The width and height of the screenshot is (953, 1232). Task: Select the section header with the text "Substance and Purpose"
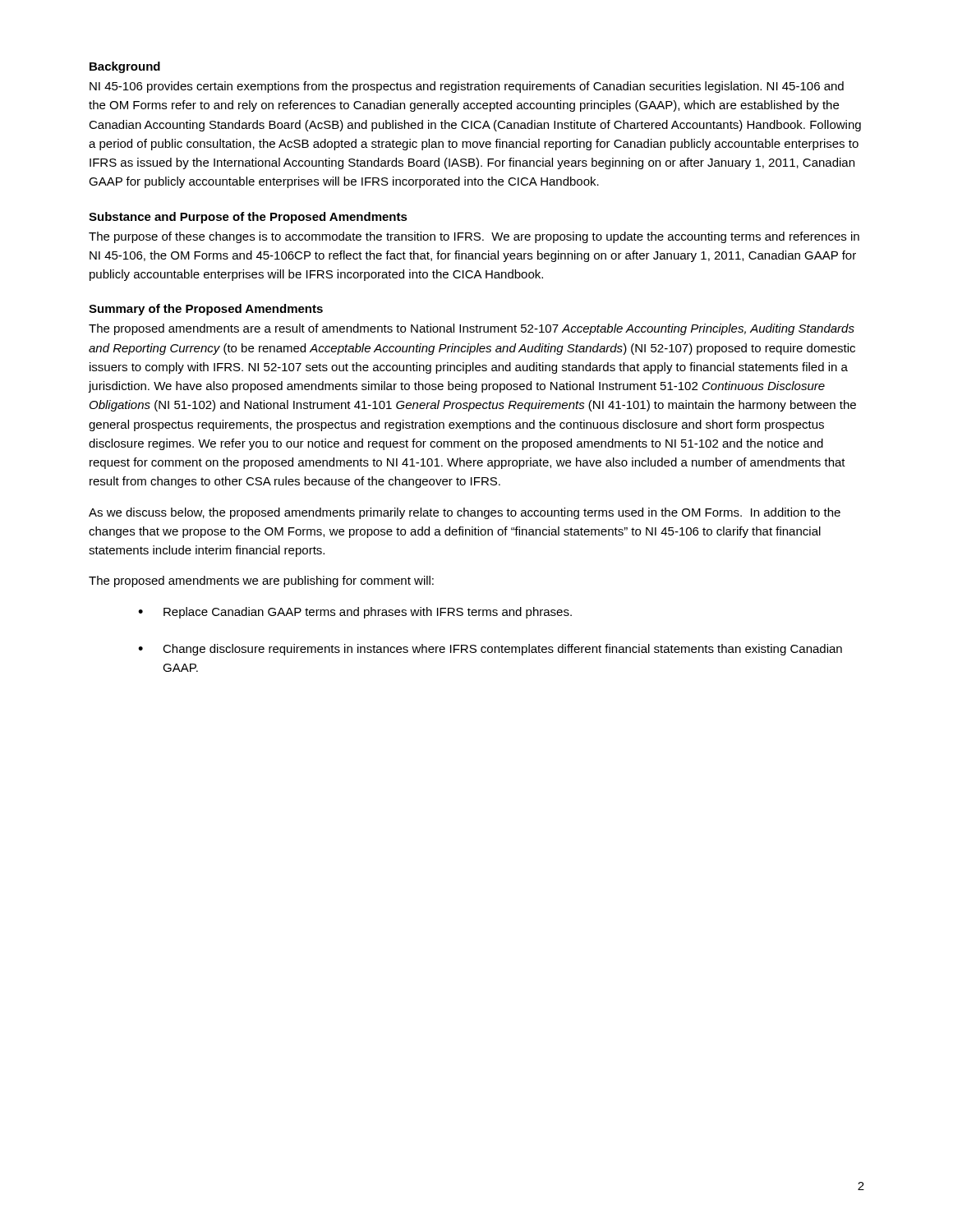click(248, 216)
